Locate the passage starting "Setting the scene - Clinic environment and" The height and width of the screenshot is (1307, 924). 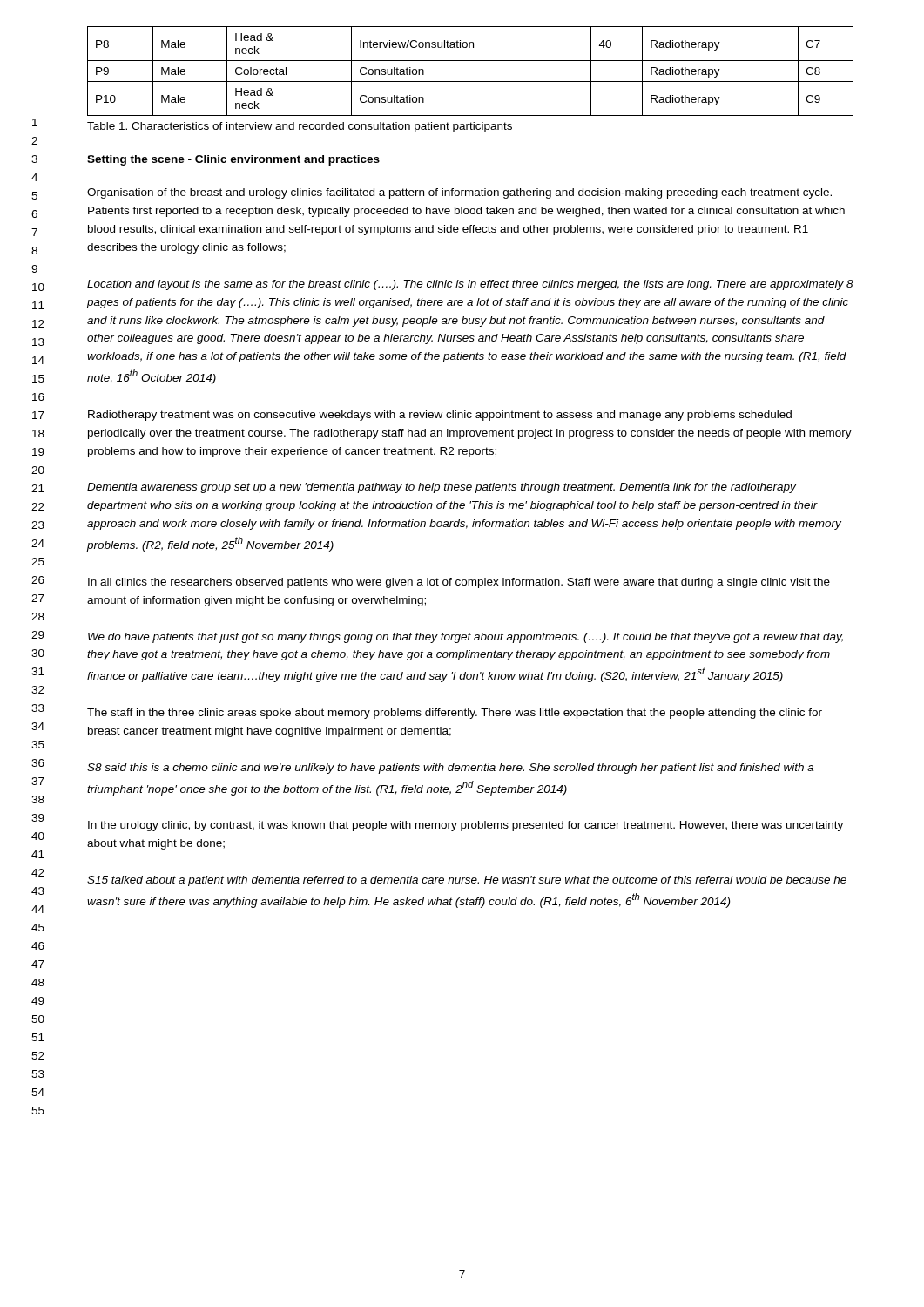[x=233, y=160]
